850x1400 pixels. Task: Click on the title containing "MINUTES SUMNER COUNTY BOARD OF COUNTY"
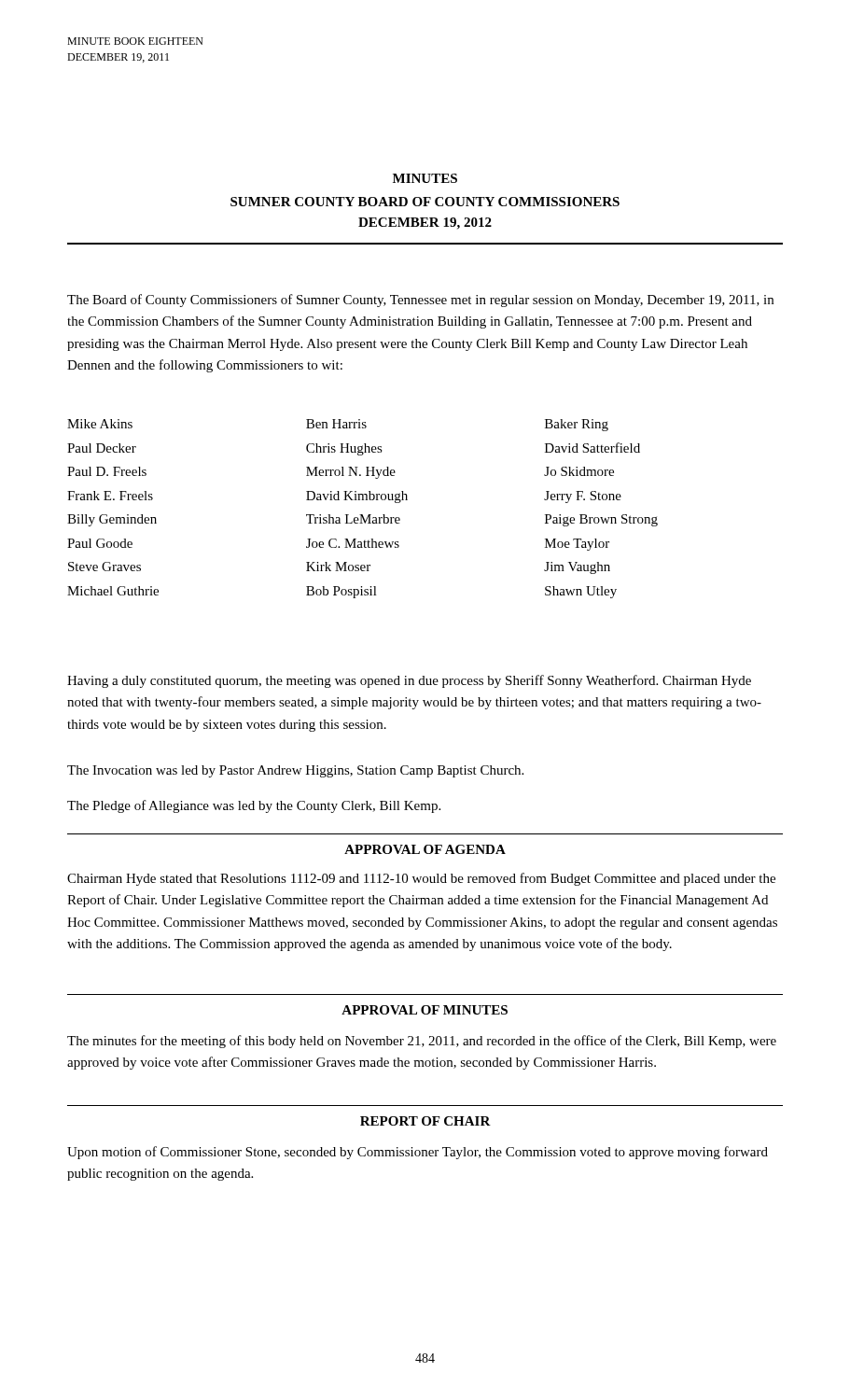point(425,206)
